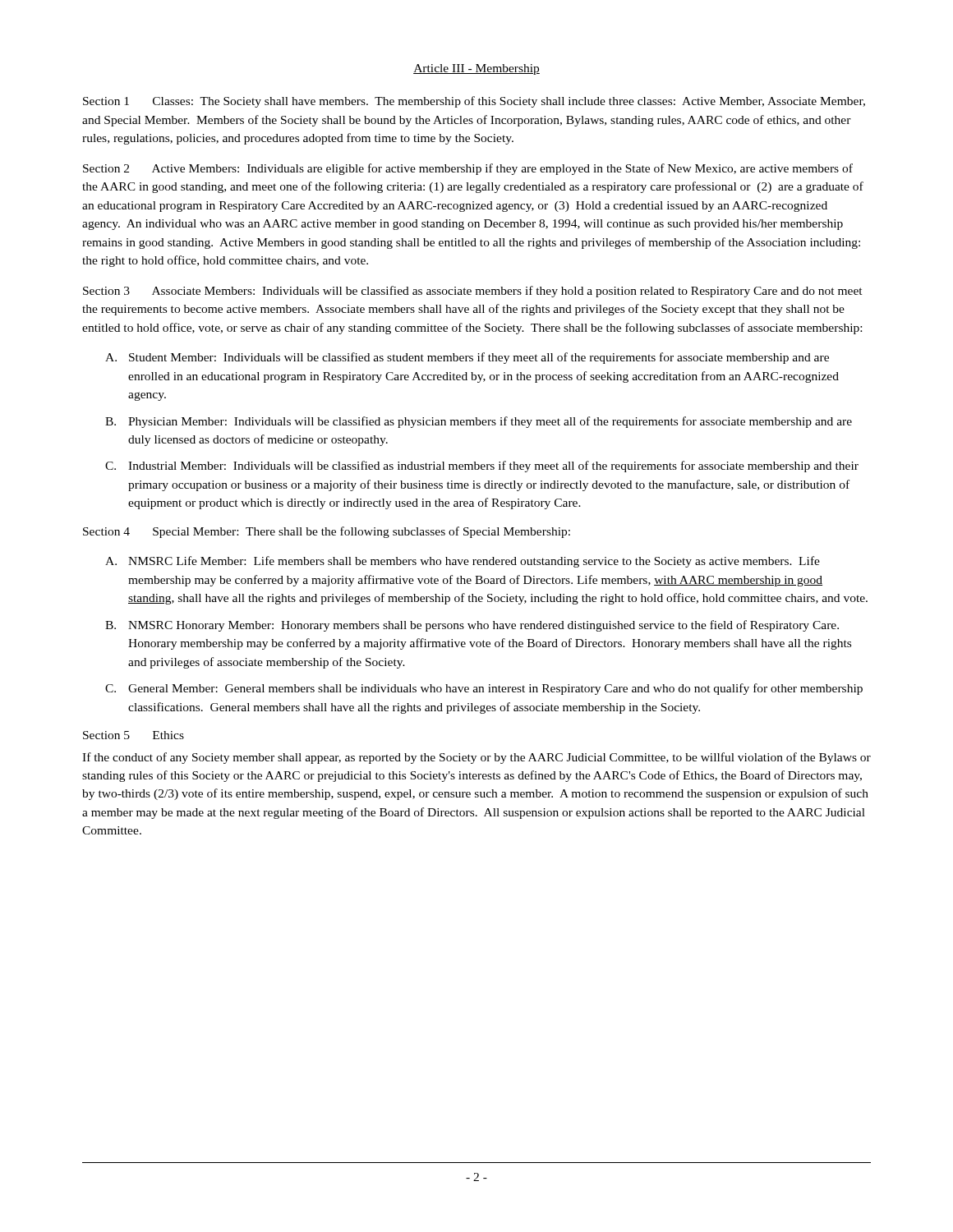Select the region starting "Section 1 Classes: The"
This screenshot has width=953, height=1232.
[x=476, y=120]
